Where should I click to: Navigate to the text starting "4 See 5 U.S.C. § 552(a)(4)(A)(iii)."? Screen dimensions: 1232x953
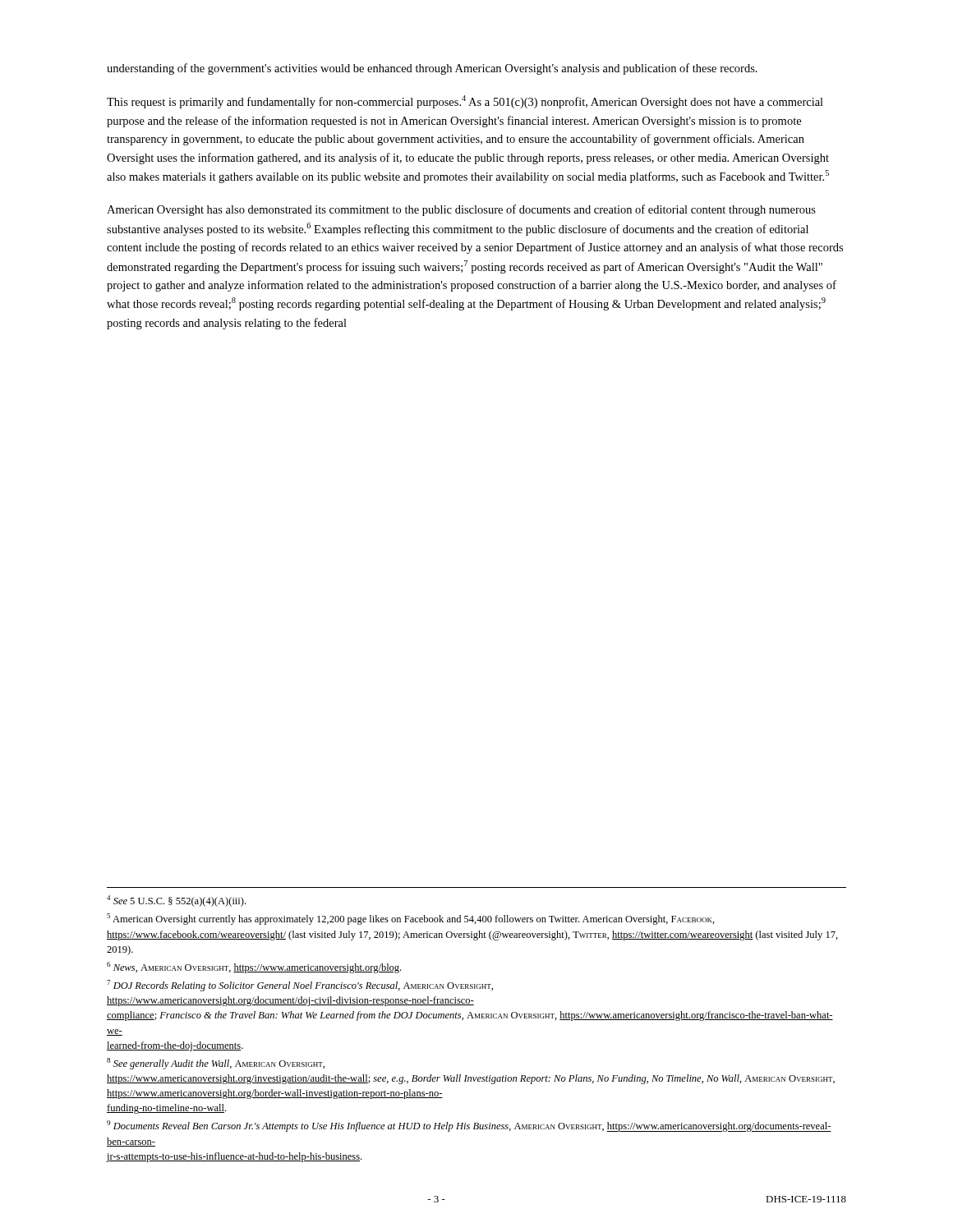click(x=177, y=900)
